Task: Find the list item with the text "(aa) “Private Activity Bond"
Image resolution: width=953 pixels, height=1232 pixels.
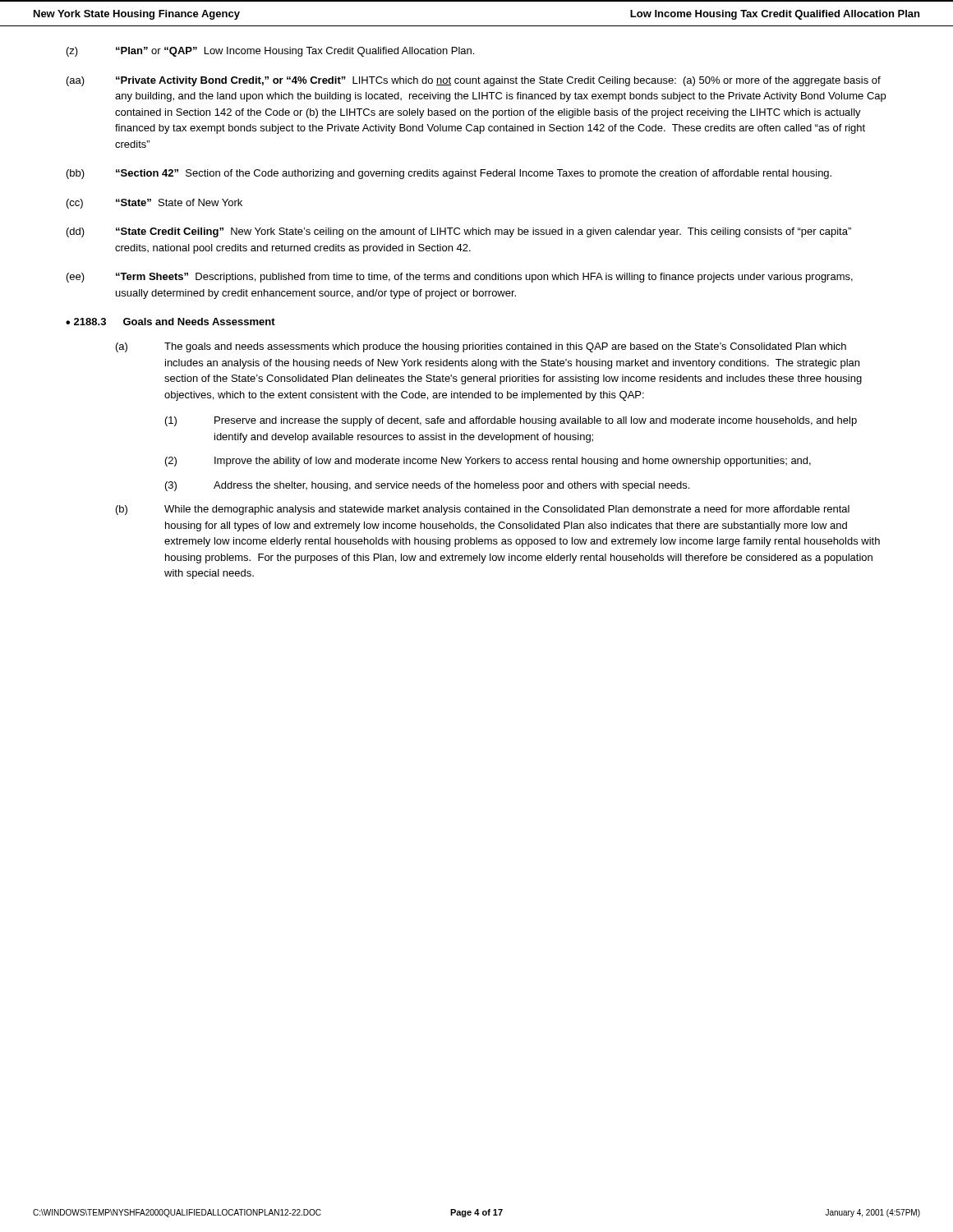Action: 476,112
